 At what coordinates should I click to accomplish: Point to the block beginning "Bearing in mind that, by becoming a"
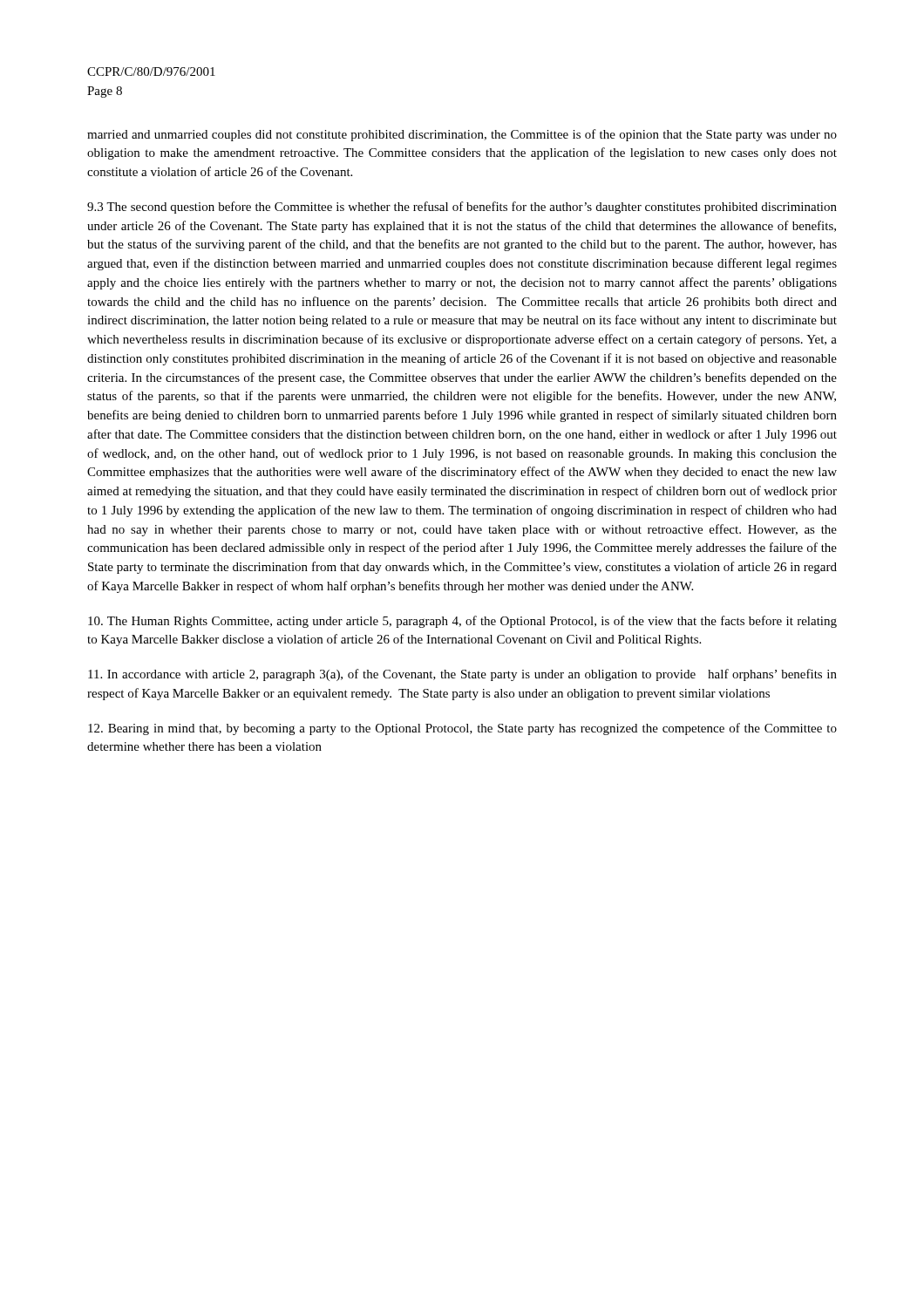(462, 737)
